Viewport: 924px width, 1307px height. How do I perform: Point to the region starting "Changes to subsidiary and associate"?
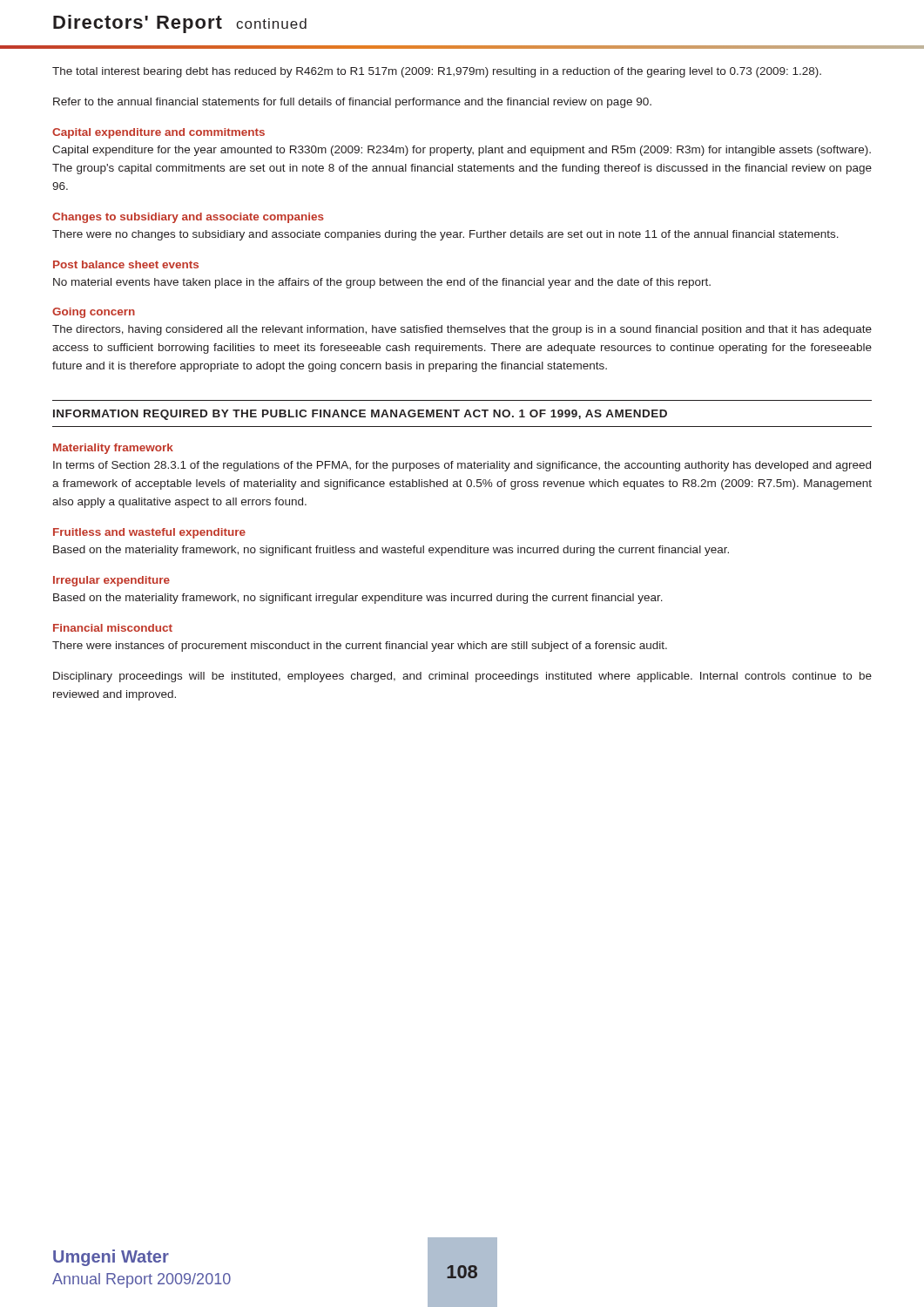pos(188,216)
